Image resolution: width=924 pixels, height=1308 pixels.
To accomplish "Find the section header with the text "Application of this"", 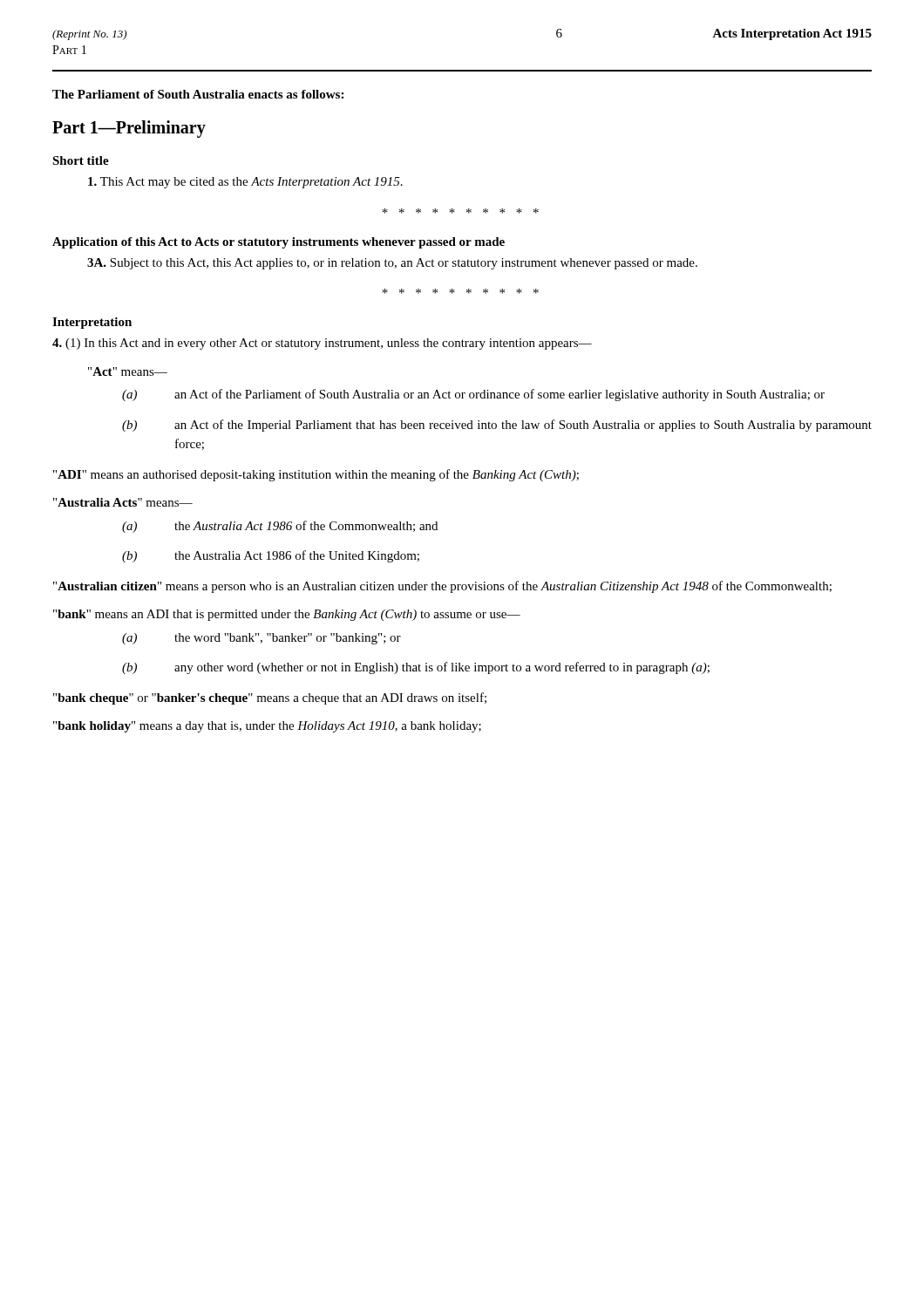I will tap(279, 241).
